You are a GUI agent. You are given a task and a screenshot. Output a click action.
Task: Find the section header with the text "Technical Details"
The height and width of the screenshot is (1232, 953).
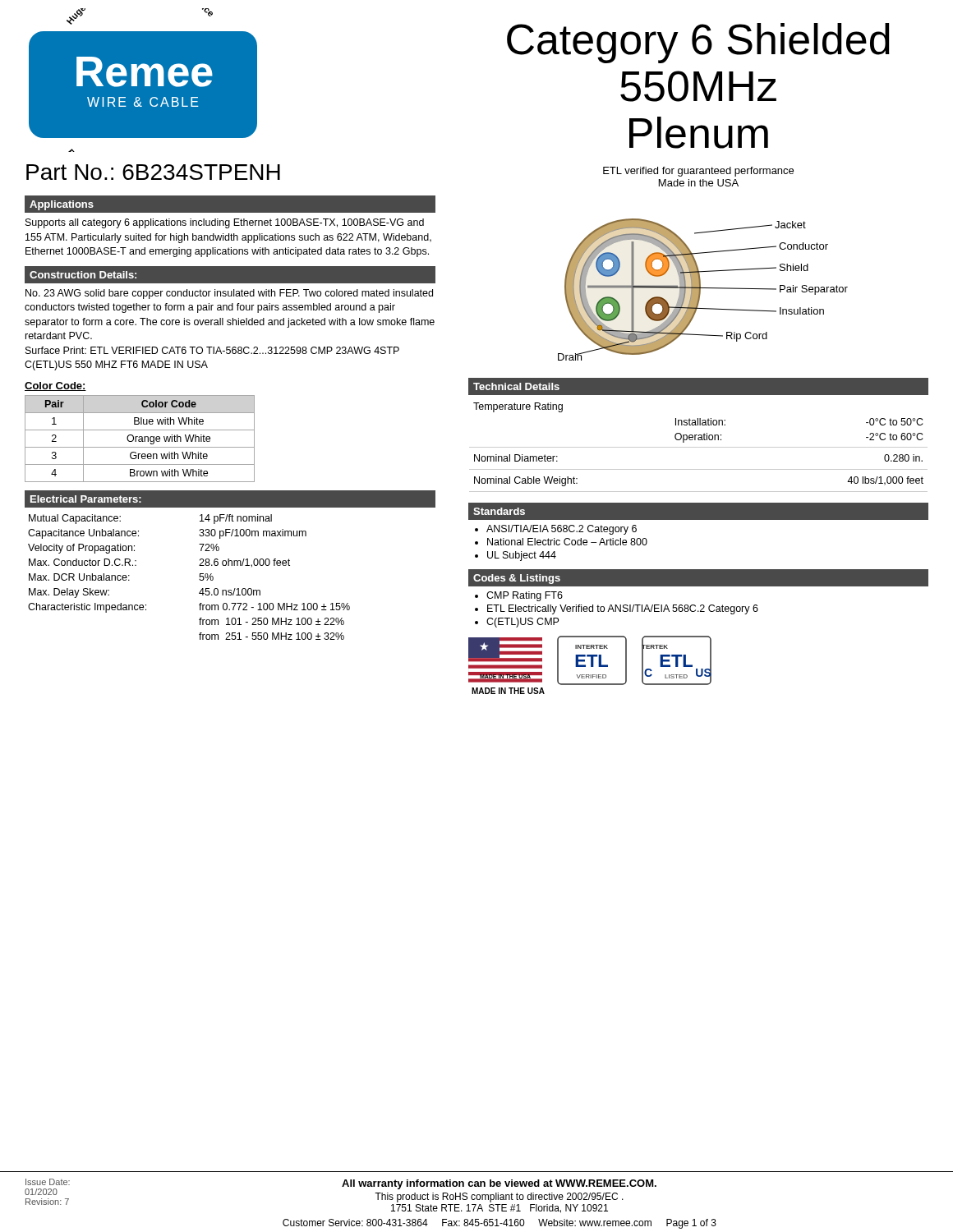516,386
